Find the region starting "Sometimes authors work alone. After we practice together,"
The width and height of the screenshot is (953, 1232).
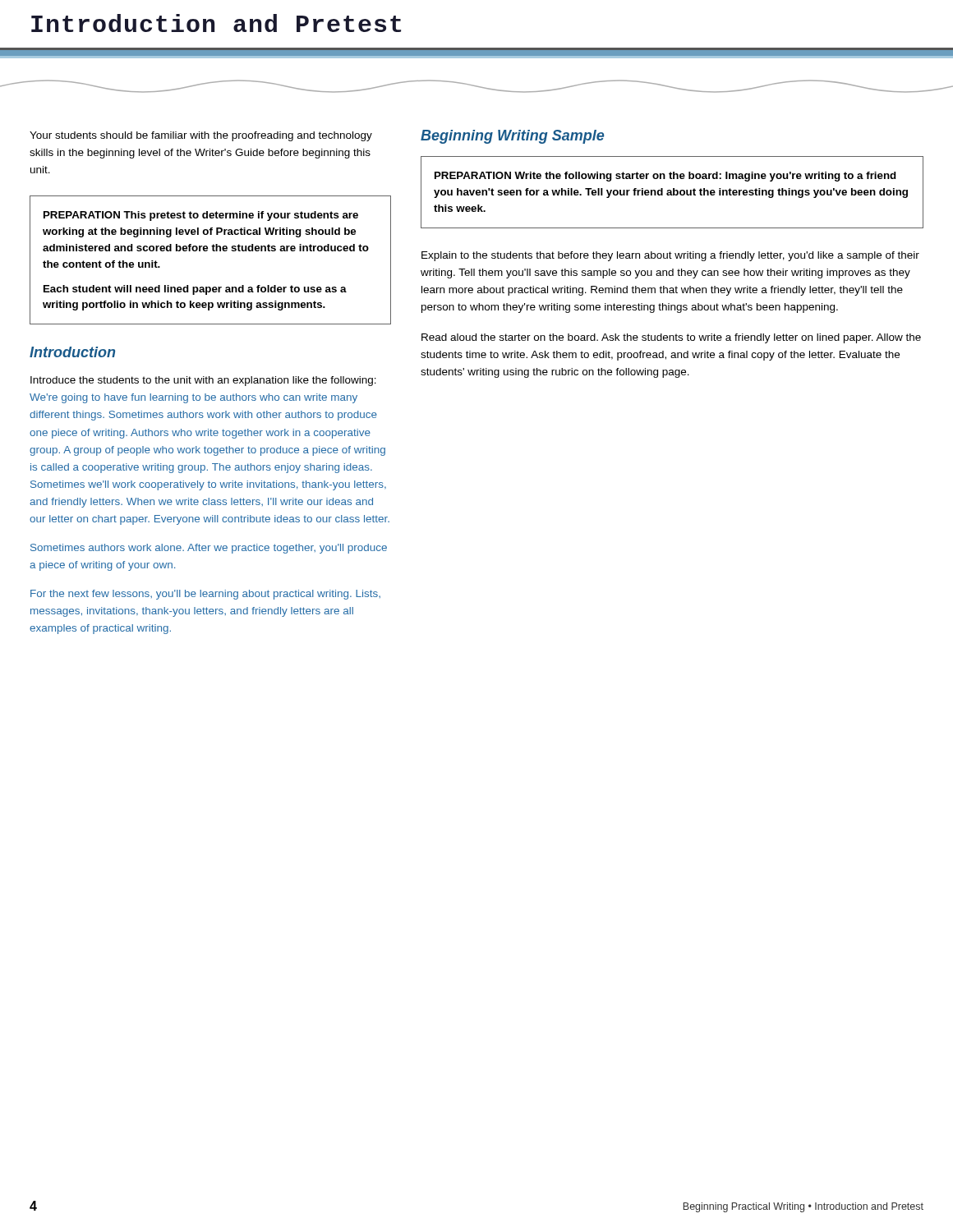(208, 556)
